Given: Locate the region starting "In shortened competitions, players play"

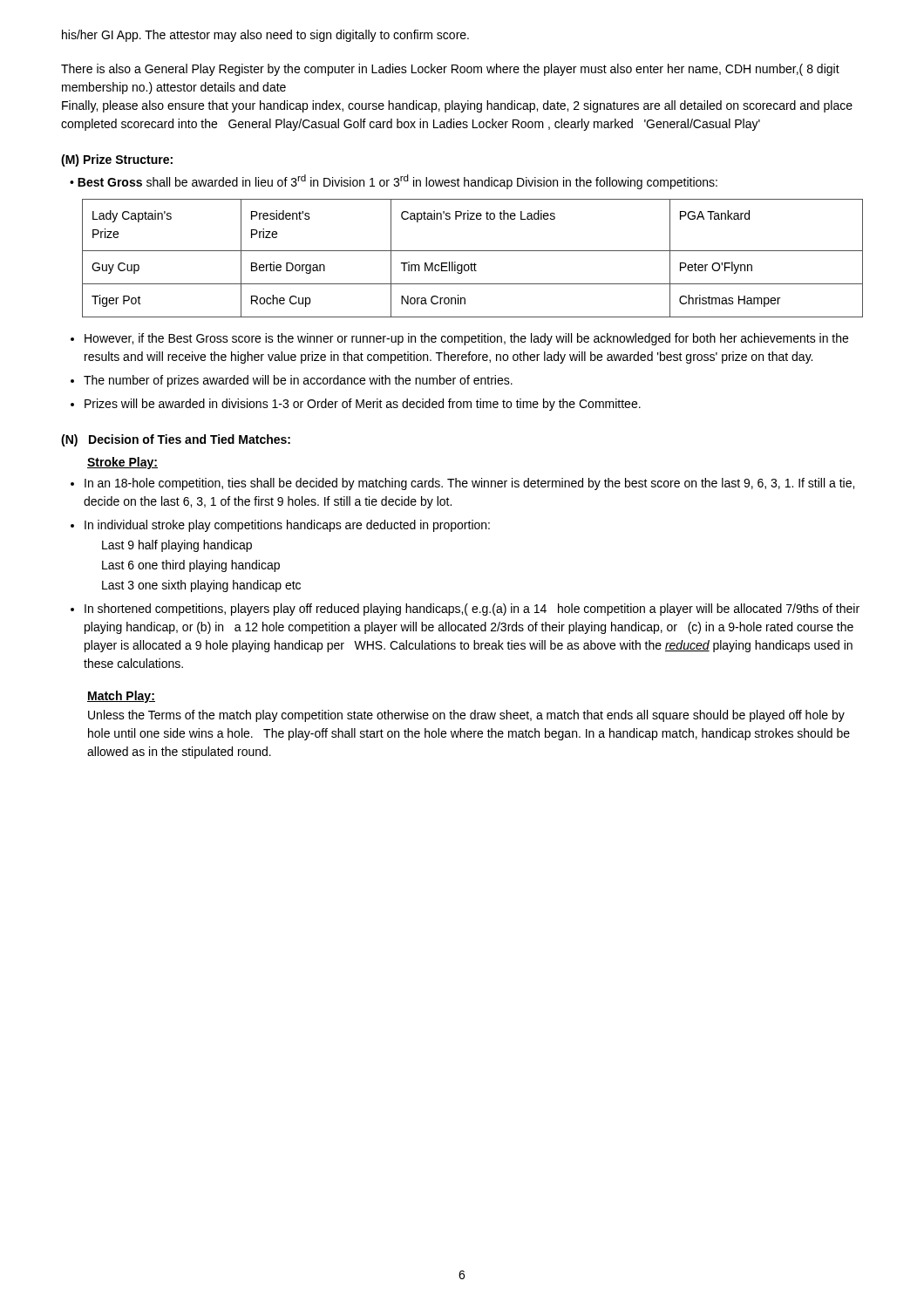Looking at the screenshot, I should [472, 636].
